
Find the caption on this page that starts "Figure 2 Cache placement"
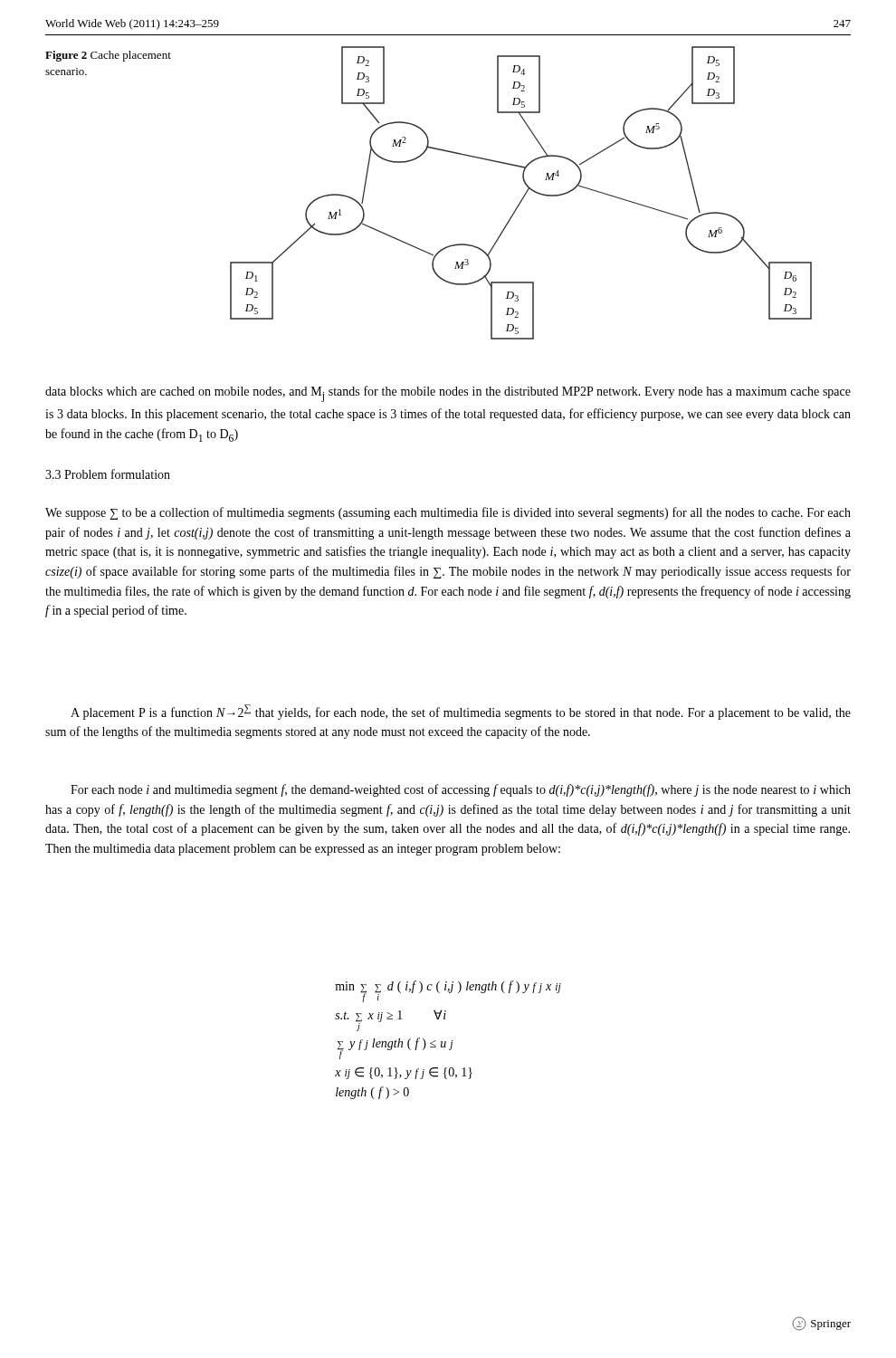click(108, 63)
